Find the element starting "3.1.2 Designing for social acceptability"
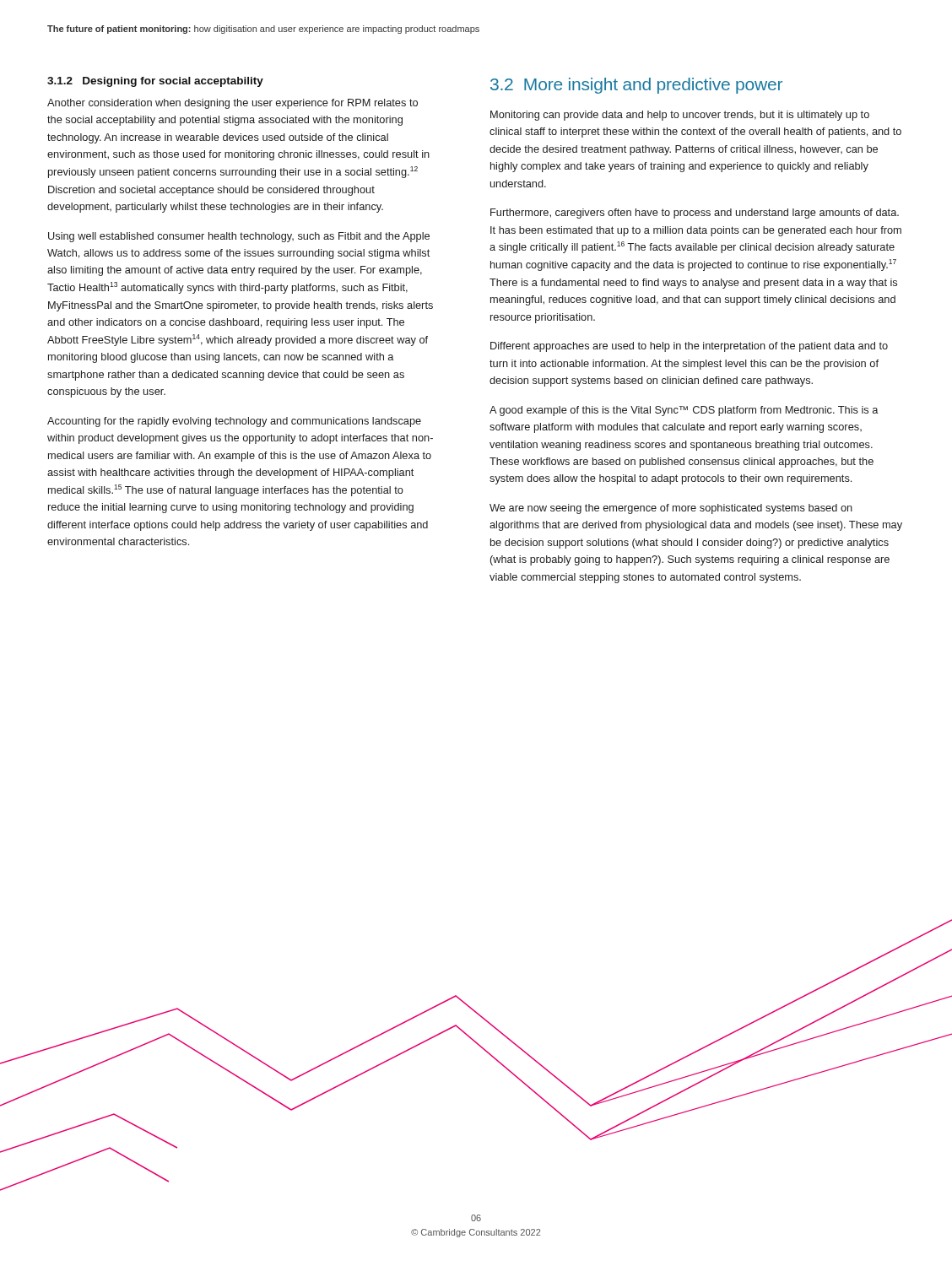952x1266 pixels. 155,81
